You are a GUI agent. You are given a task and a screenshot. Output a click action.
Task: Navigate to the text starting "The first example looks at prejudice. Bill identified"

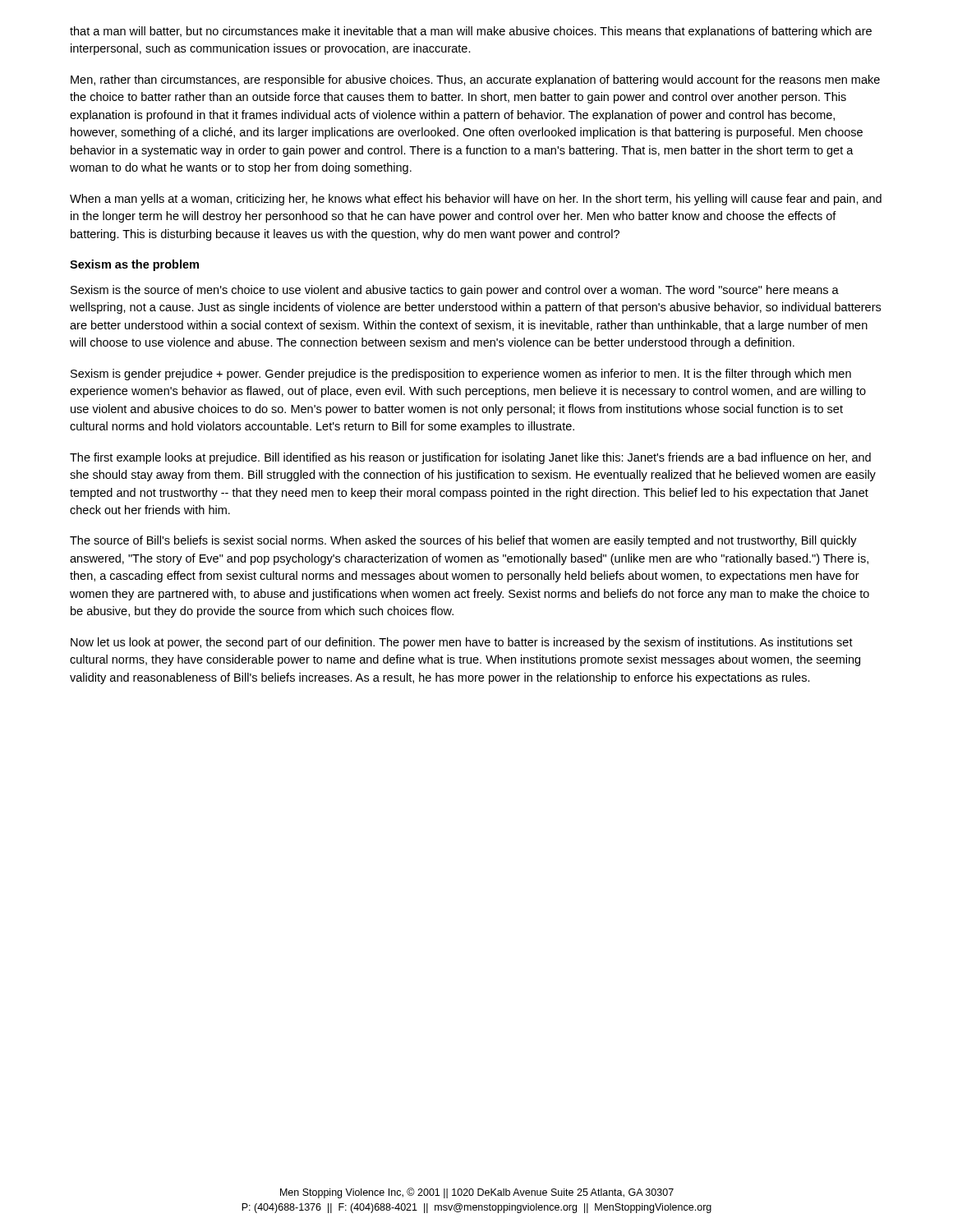point(473,484)
